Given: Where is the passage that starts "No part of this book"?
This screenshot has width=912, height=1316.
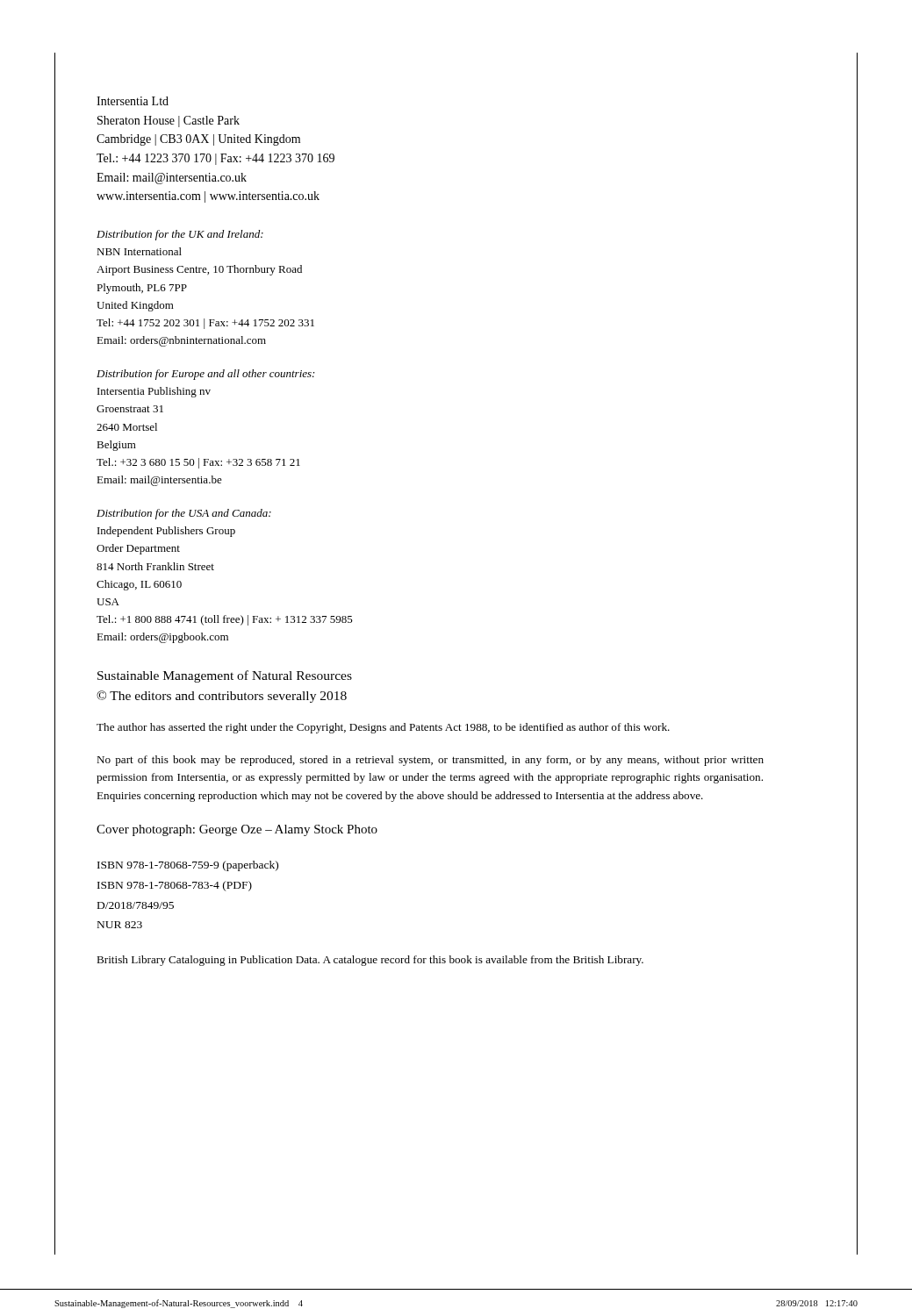Looking at the screenshot, I should (430, 777).
